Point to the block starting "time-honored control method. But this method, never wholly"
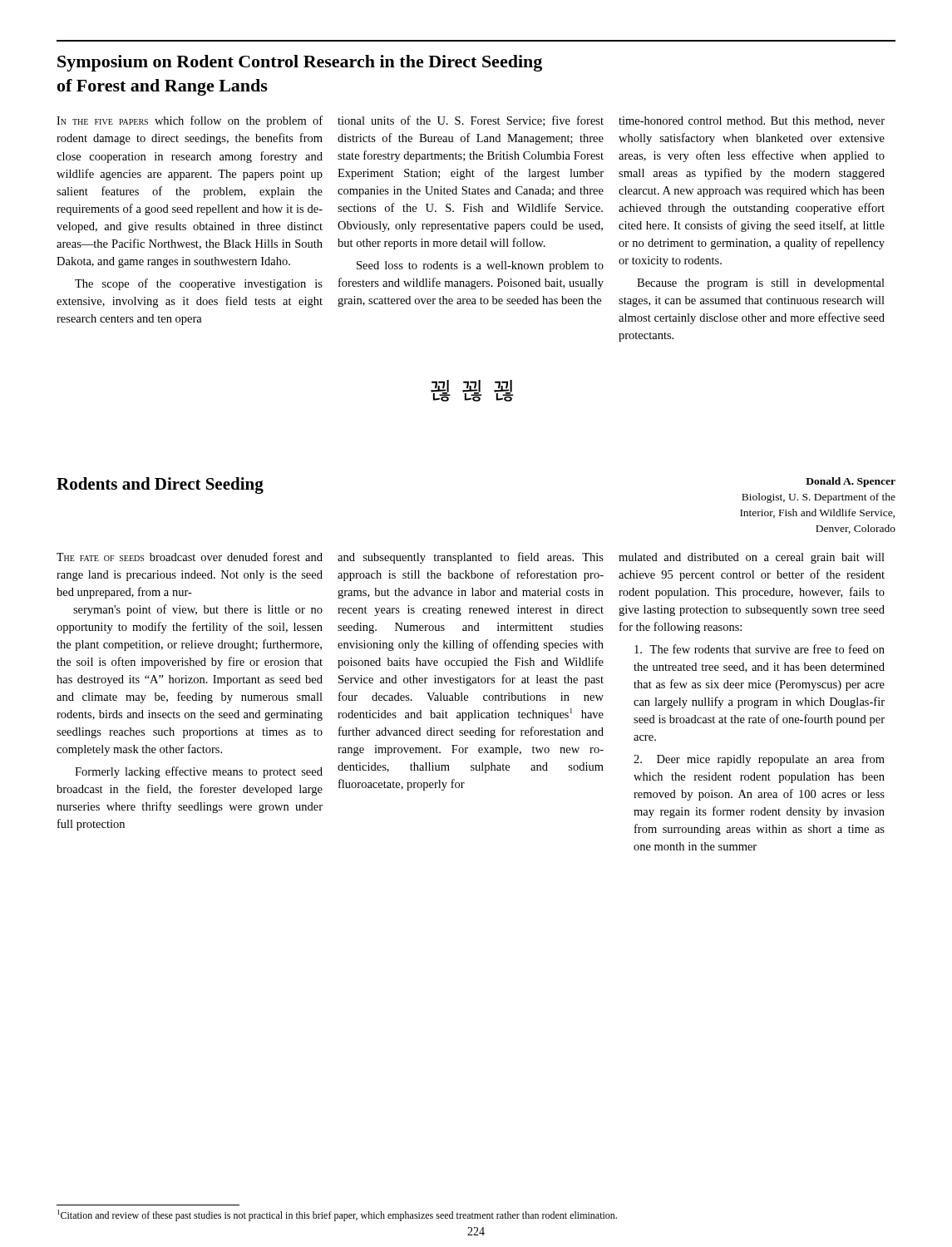The height and width of the screenshot is (1247, 952). tap(752, 228)
